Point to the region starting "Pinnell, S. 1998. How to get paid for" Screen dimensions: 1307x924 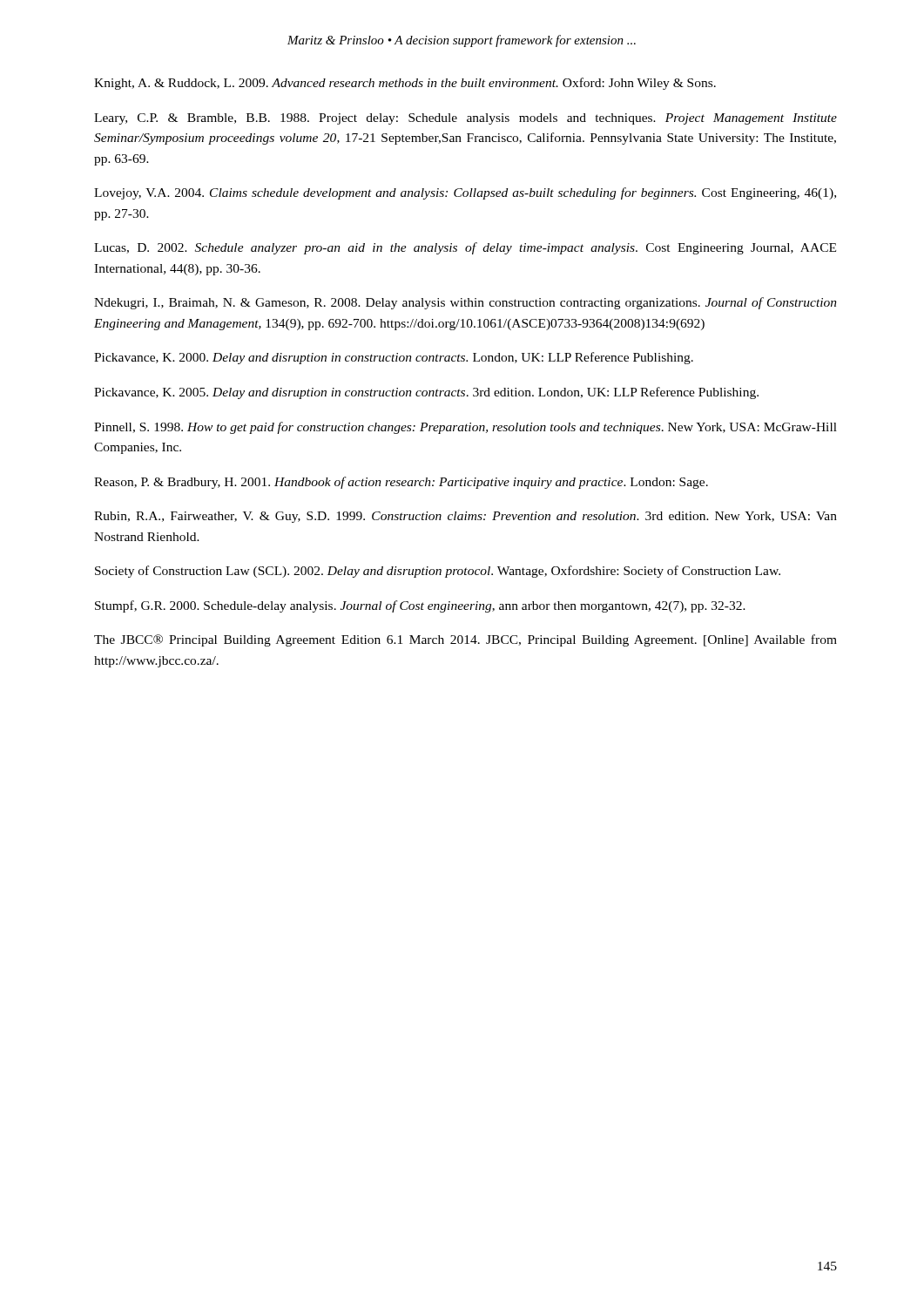click(x=465, y=436)
